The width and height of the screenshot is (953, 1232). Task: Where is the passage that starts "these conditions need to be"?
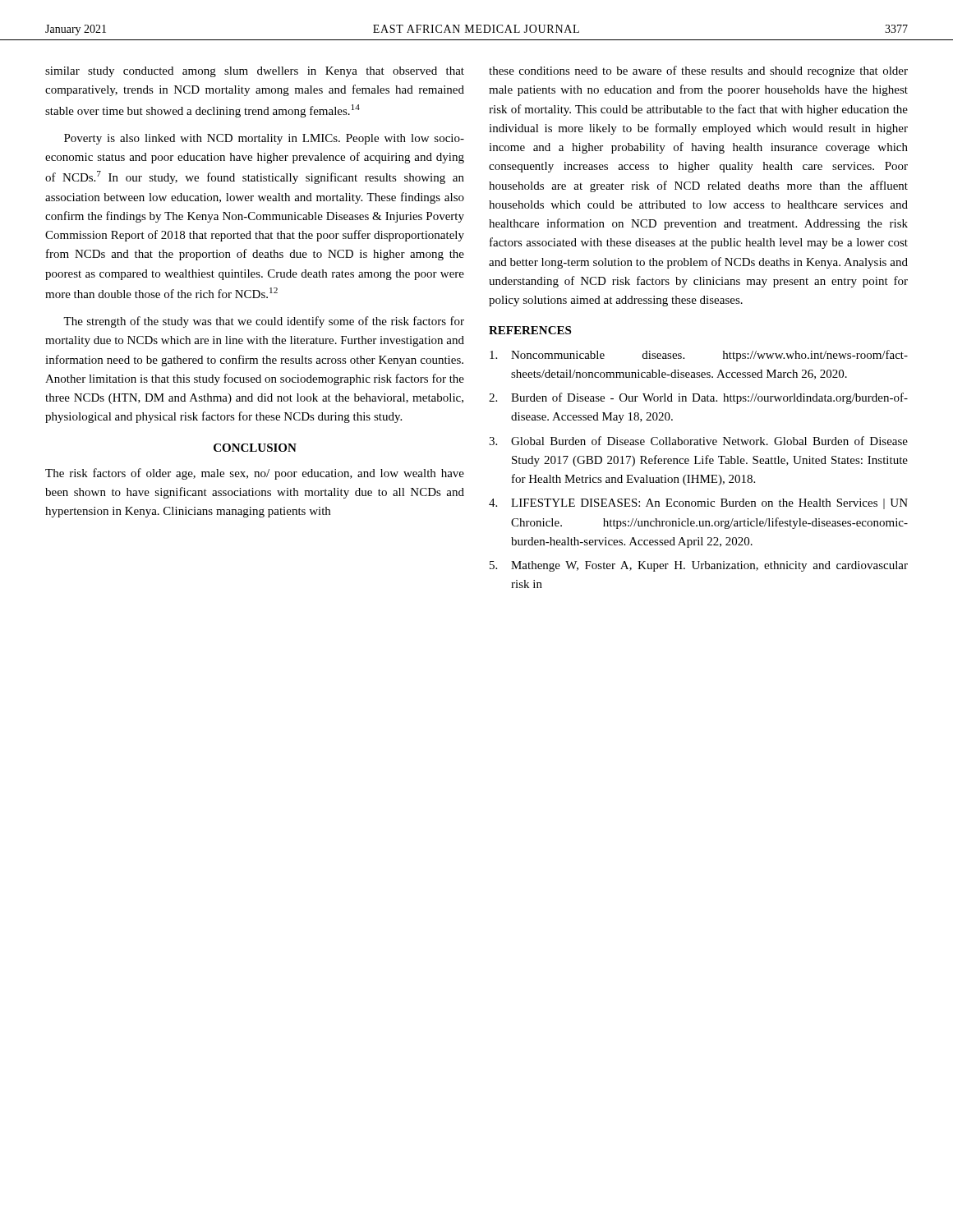tap(698, 186)
